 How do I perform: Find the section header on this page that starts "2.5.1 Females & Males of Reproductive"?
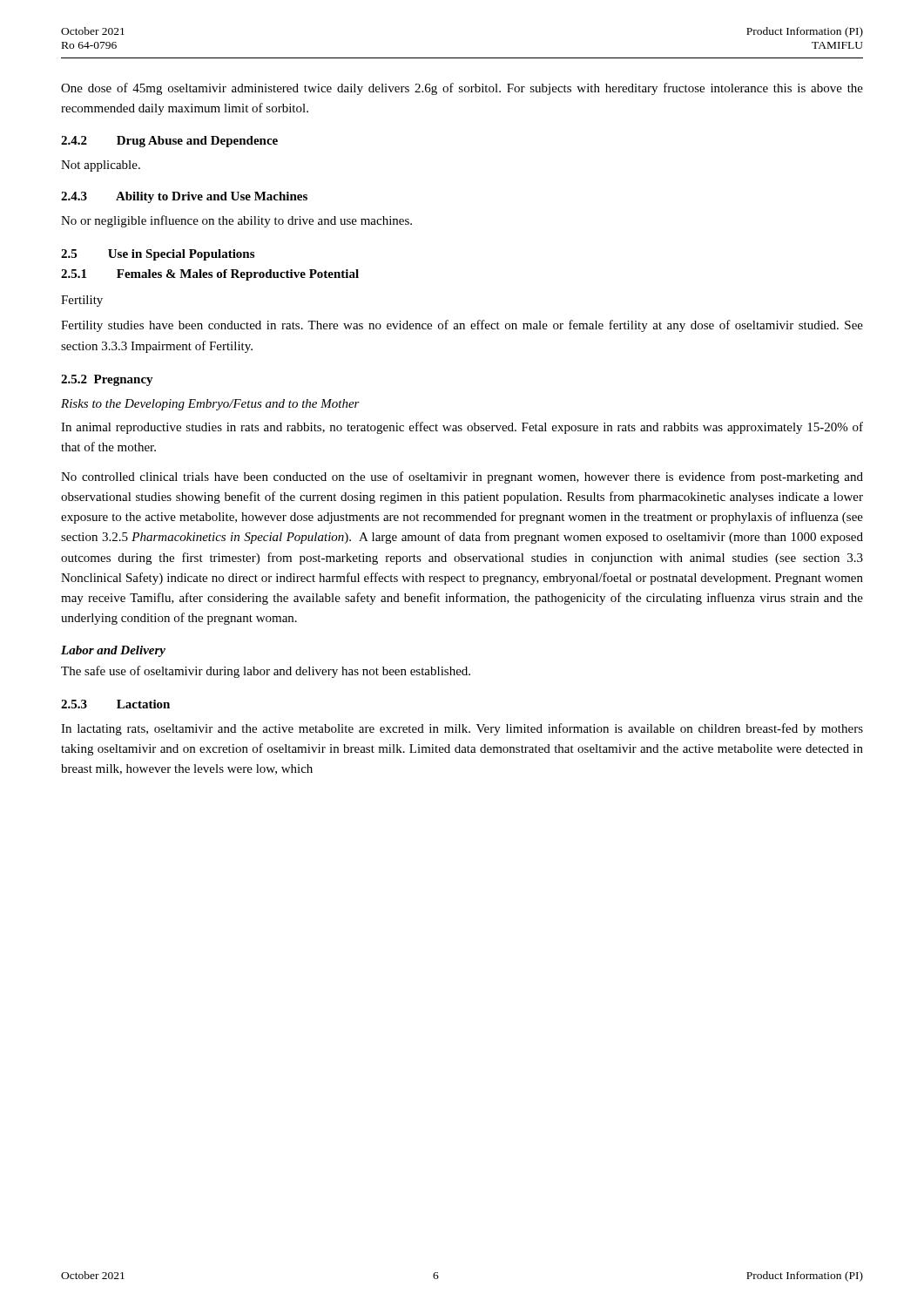click(x=210, y=274)
